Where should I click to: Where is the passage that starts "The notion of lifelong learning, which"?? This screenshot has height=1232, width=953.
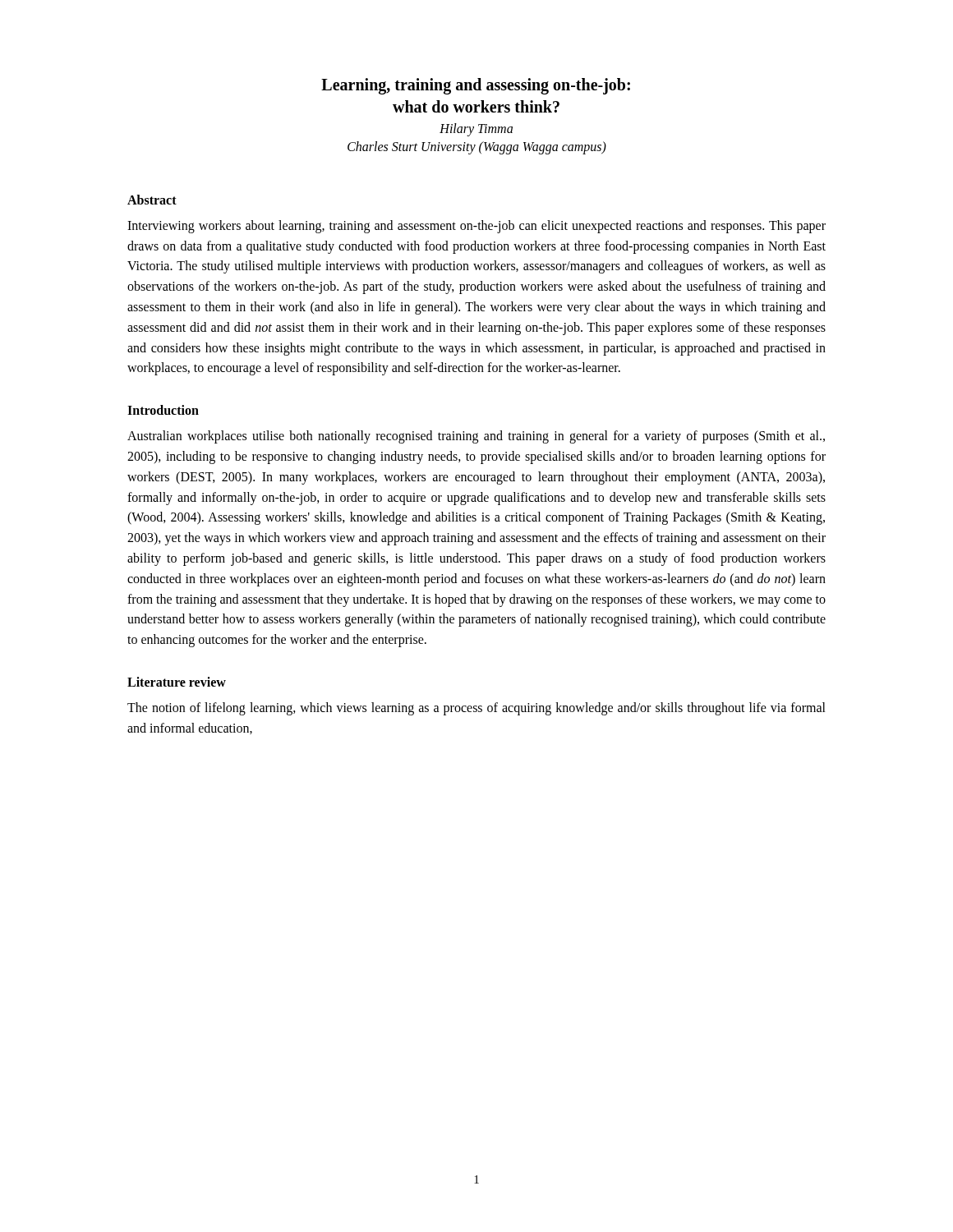coord(476,718)
